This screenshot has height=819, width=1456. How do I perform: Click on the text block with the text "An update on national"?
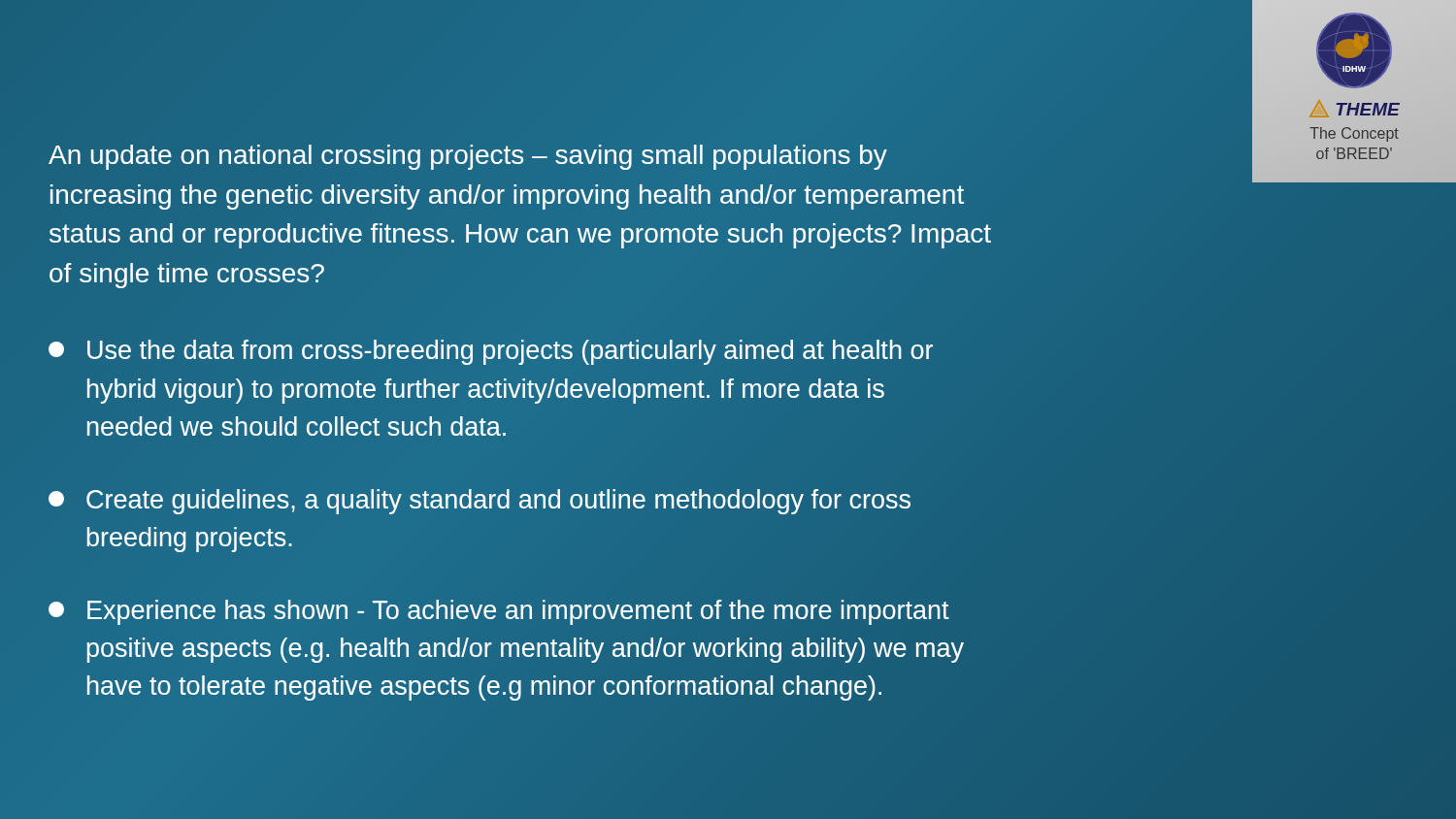[x=520, y=214]
